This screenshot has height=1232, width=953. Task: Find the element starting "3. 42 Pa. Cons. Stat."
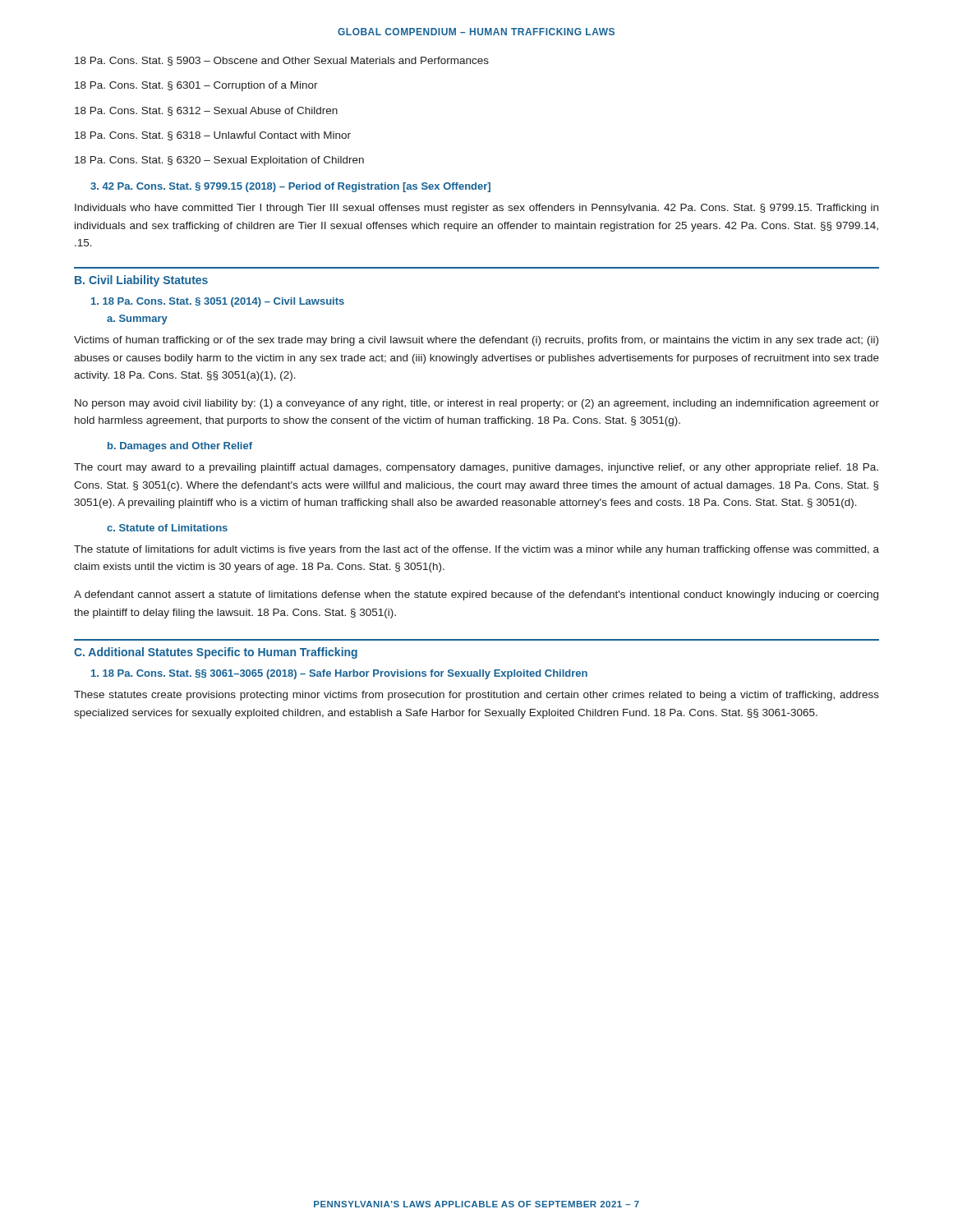291,186
